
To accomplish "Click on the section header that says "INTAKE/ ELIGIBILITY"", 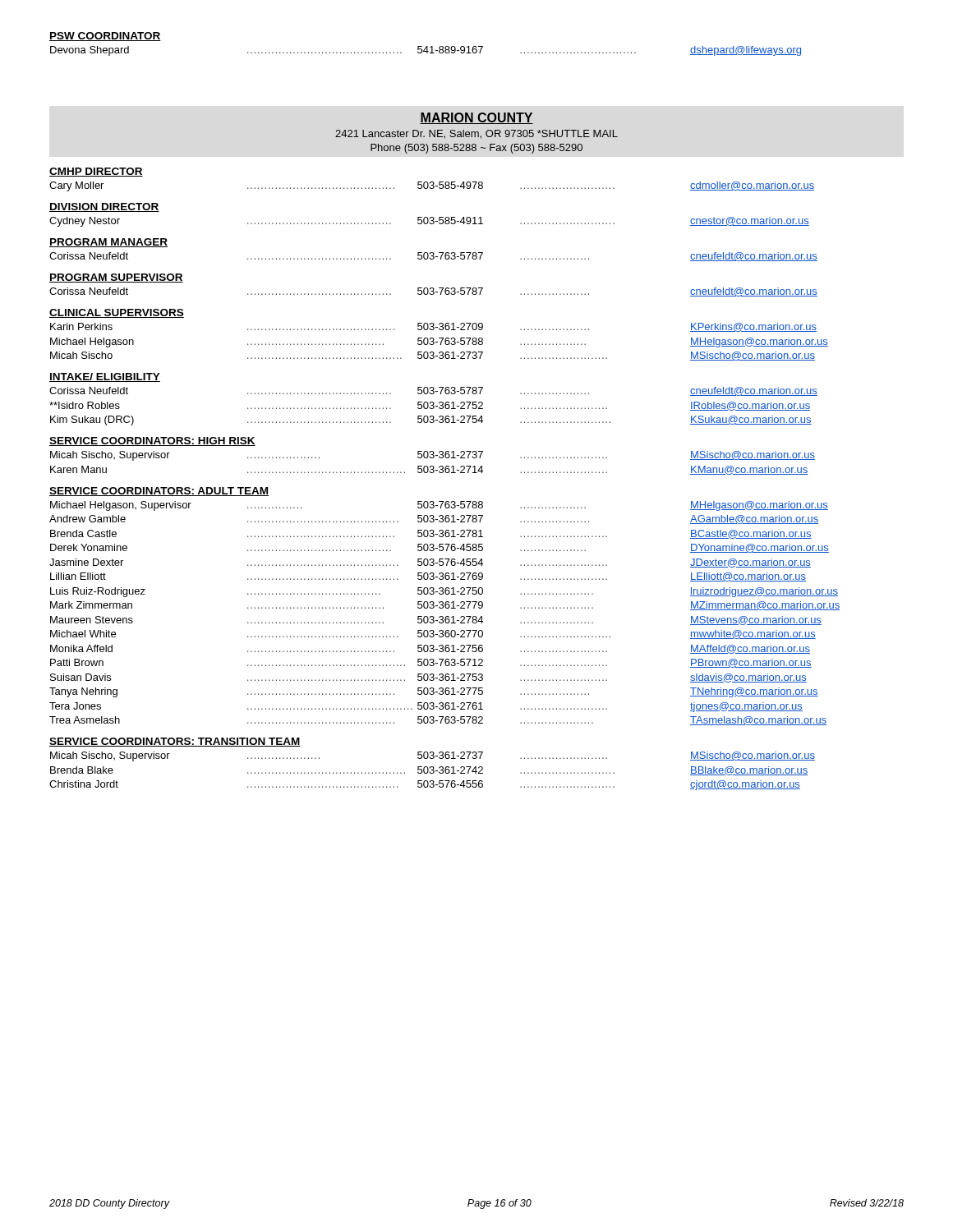I will (105, 377).
